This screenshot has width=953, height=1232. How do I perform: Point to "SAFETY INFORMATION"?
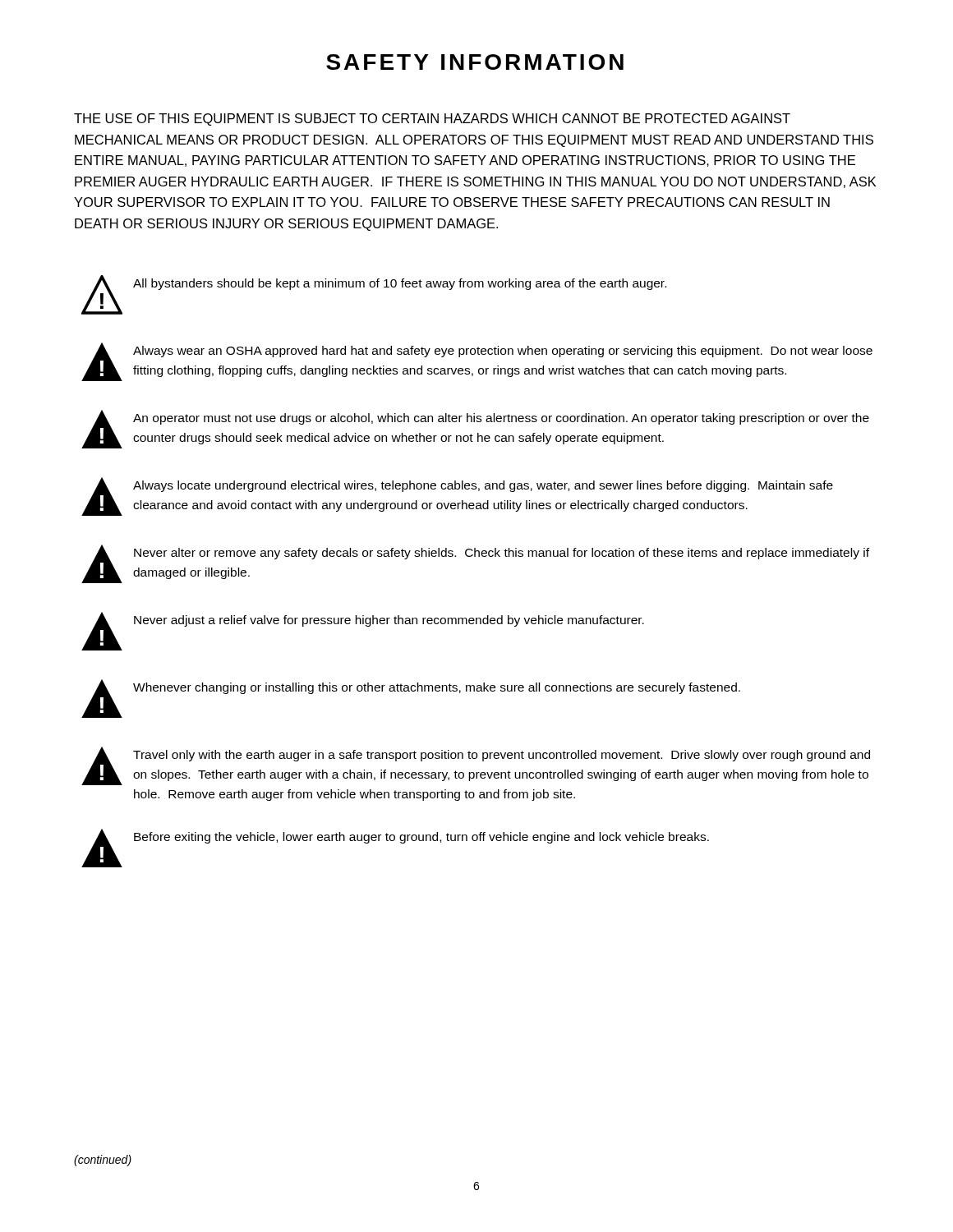(476, 62)
